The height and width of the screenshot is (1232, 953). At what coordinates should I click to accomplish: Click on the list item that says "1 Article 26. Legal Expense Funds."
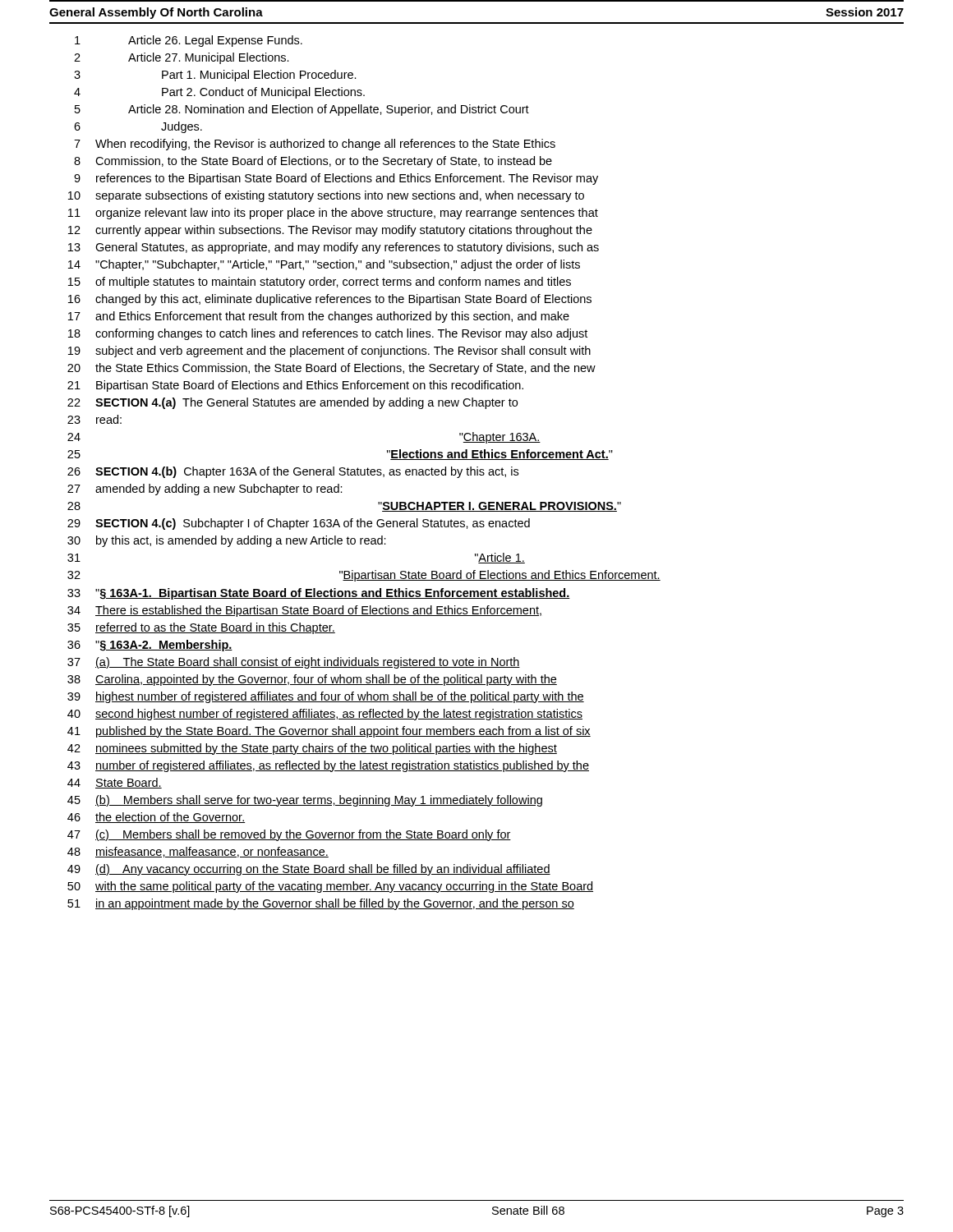click(x=189, y=41)
